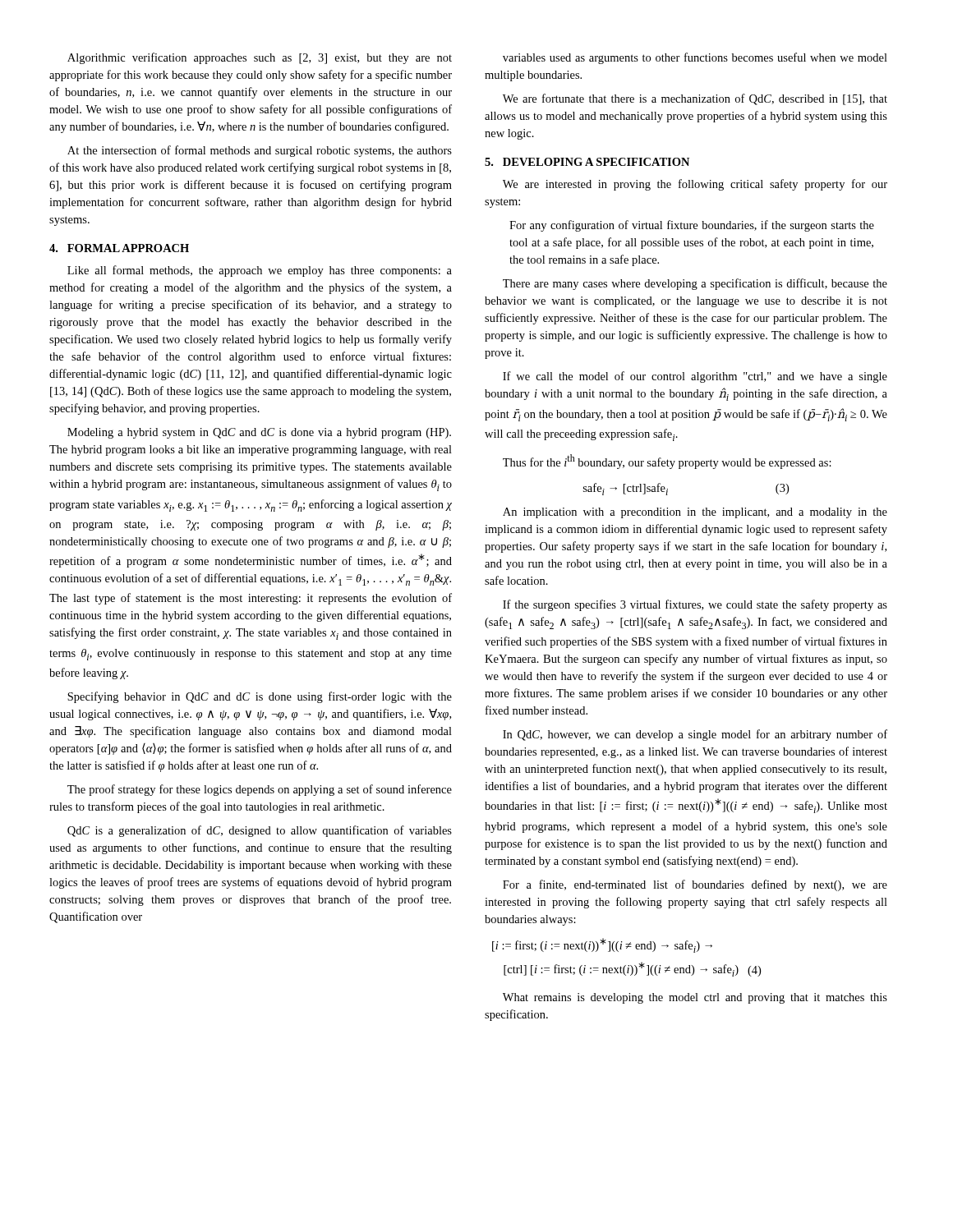Image resolution: width=953 pixels, height=1232 pixels.
Task: Find the block on this page that starts "What remains is developing the model ctrl and"
Action: pos(686,1006)
